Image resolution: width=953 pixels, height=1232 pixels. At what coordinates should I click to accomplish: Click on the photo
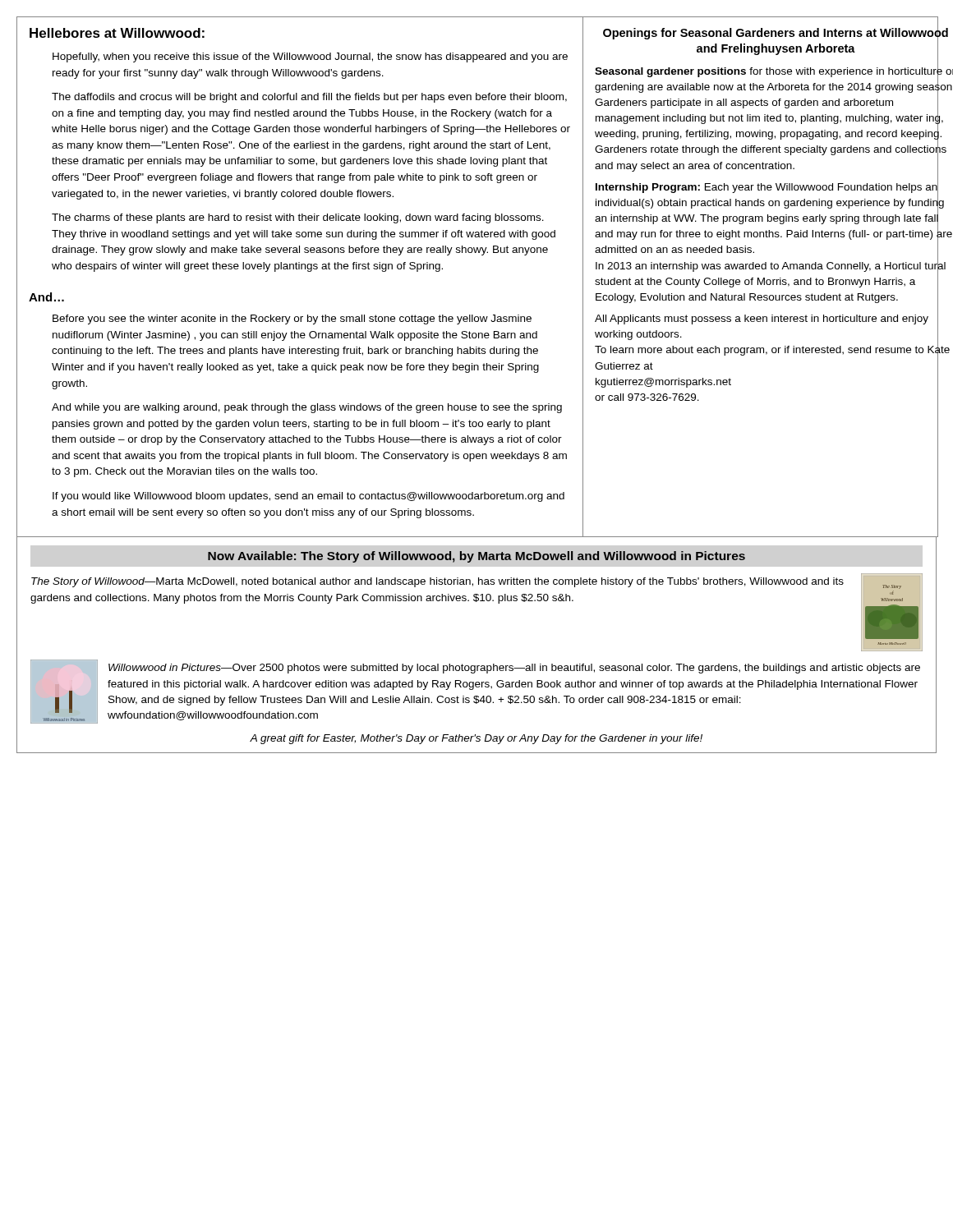(x=64, y=692)
